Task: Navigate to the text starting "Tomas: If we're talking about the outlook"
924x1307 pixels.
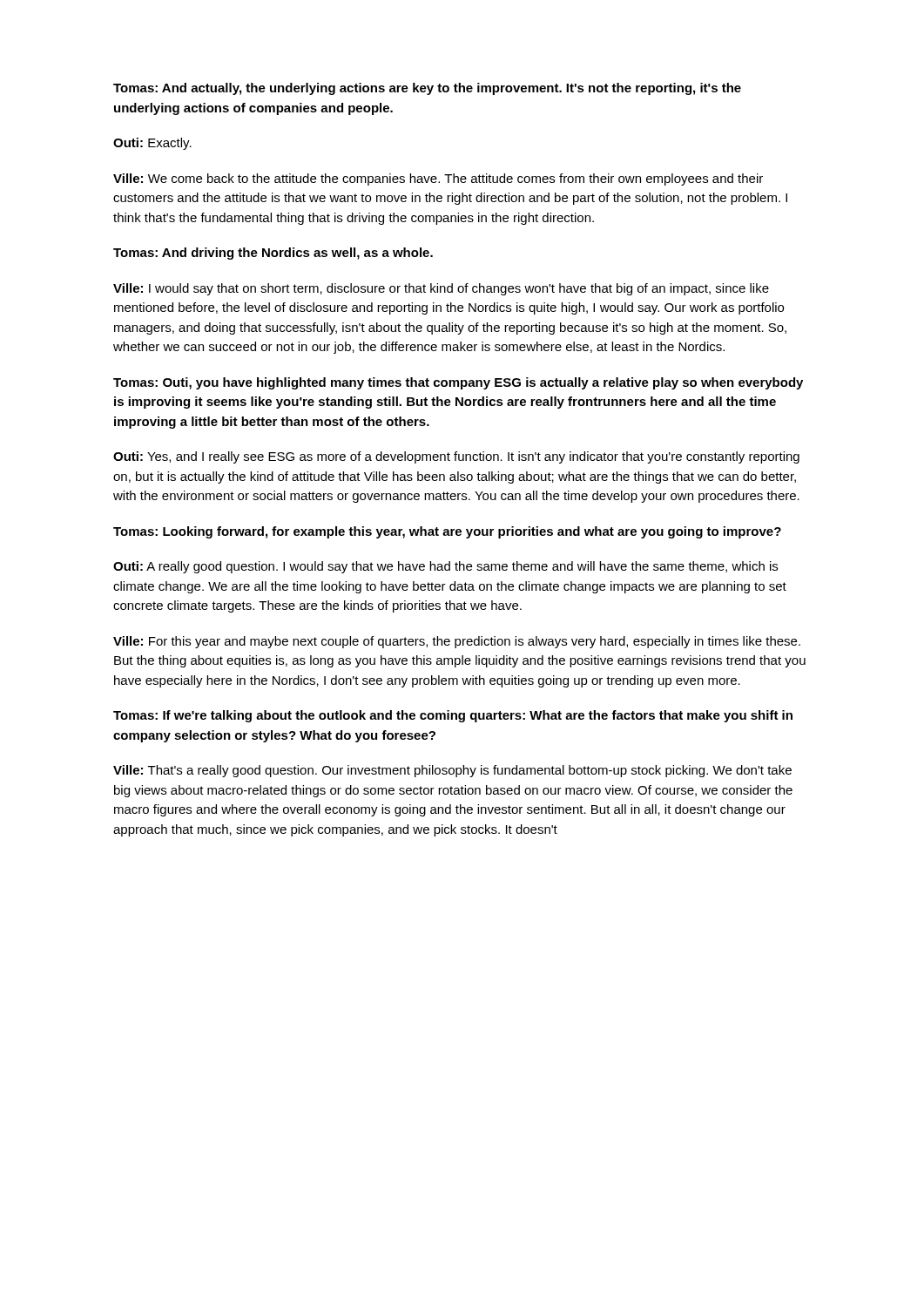Action: pos(462,725)
